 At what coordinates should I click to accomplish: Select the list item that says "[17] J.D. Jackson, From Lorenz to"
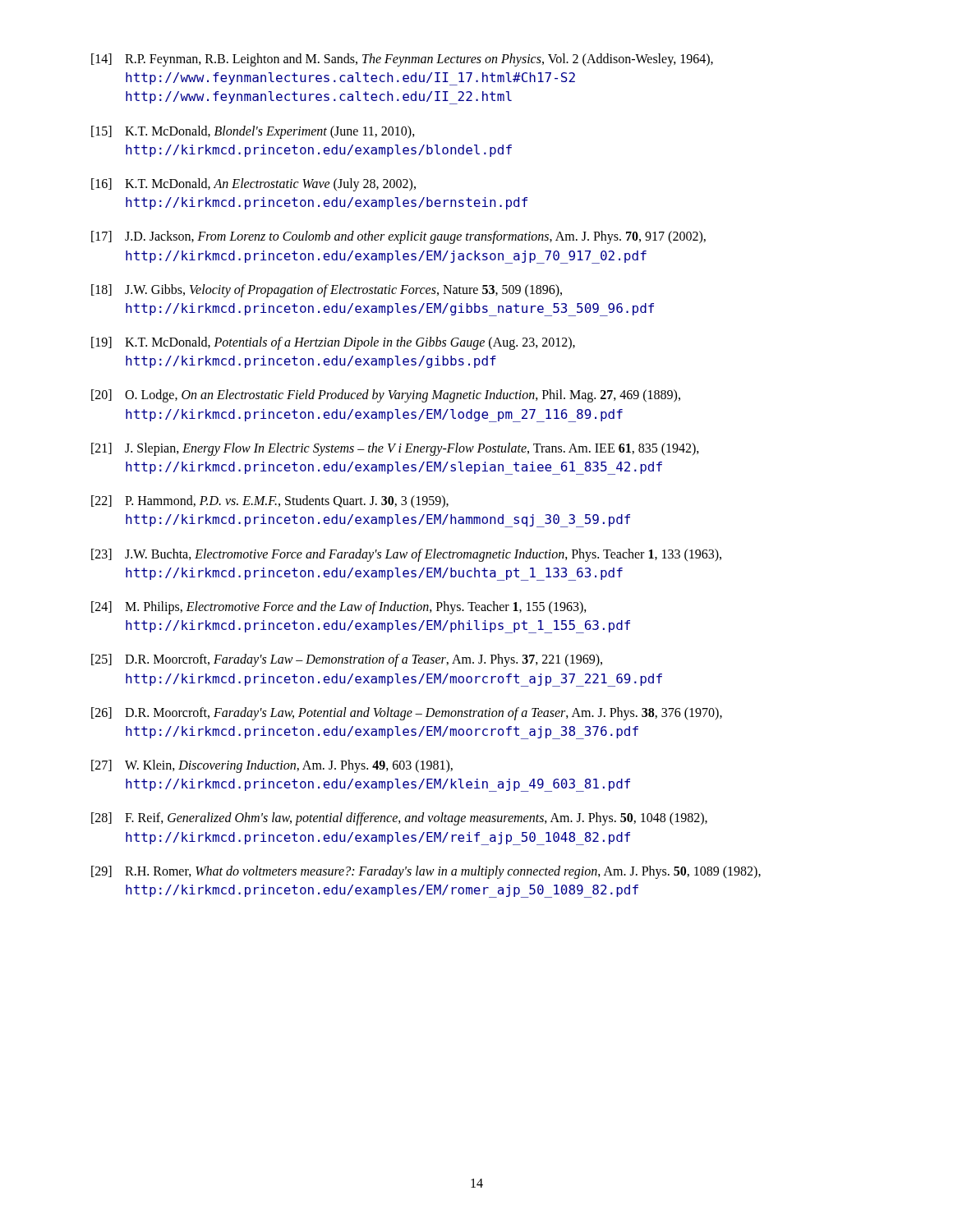pyautogui.click(x=476, y=246)
